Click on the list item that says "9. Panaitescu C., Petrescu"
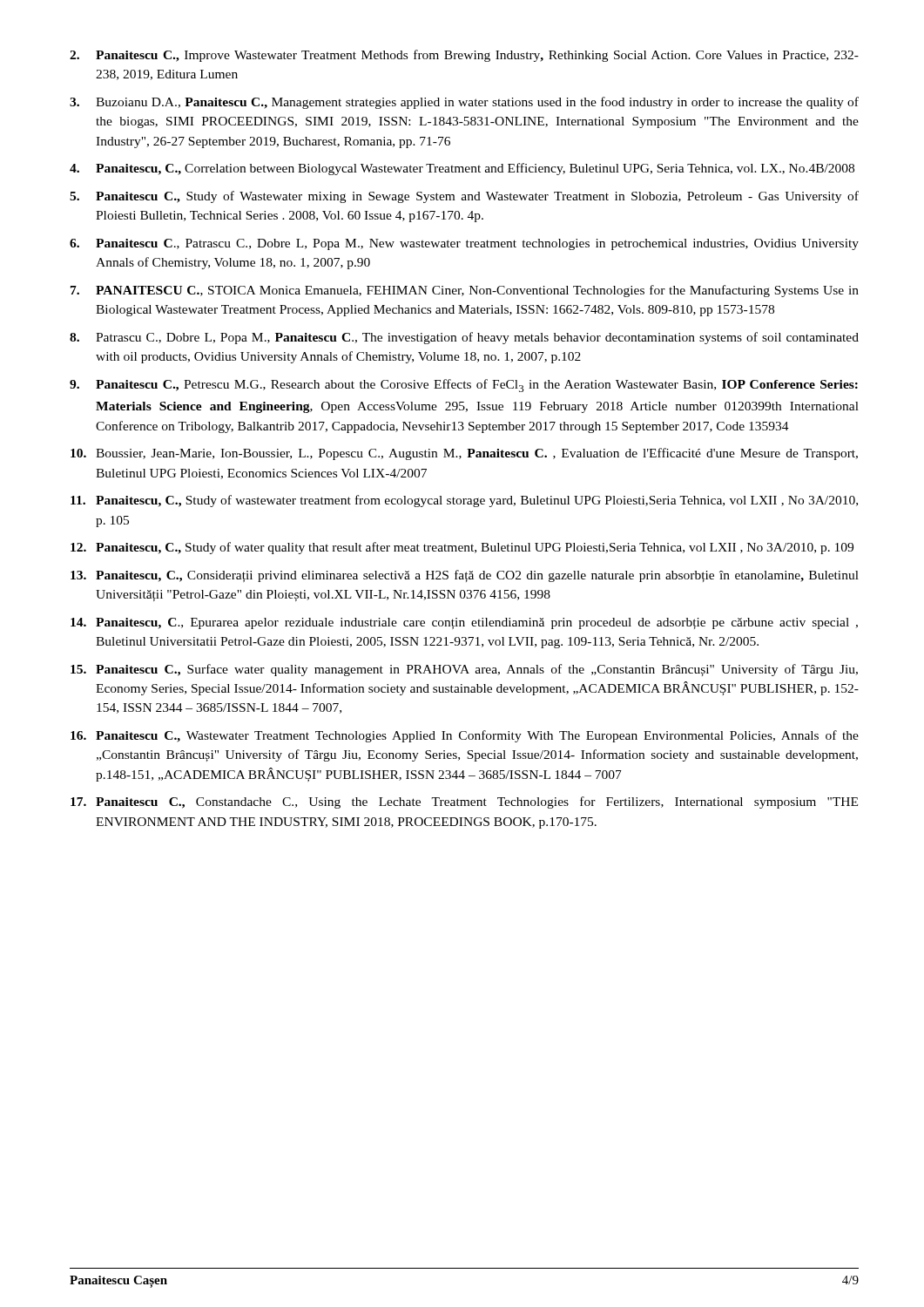 464,405
